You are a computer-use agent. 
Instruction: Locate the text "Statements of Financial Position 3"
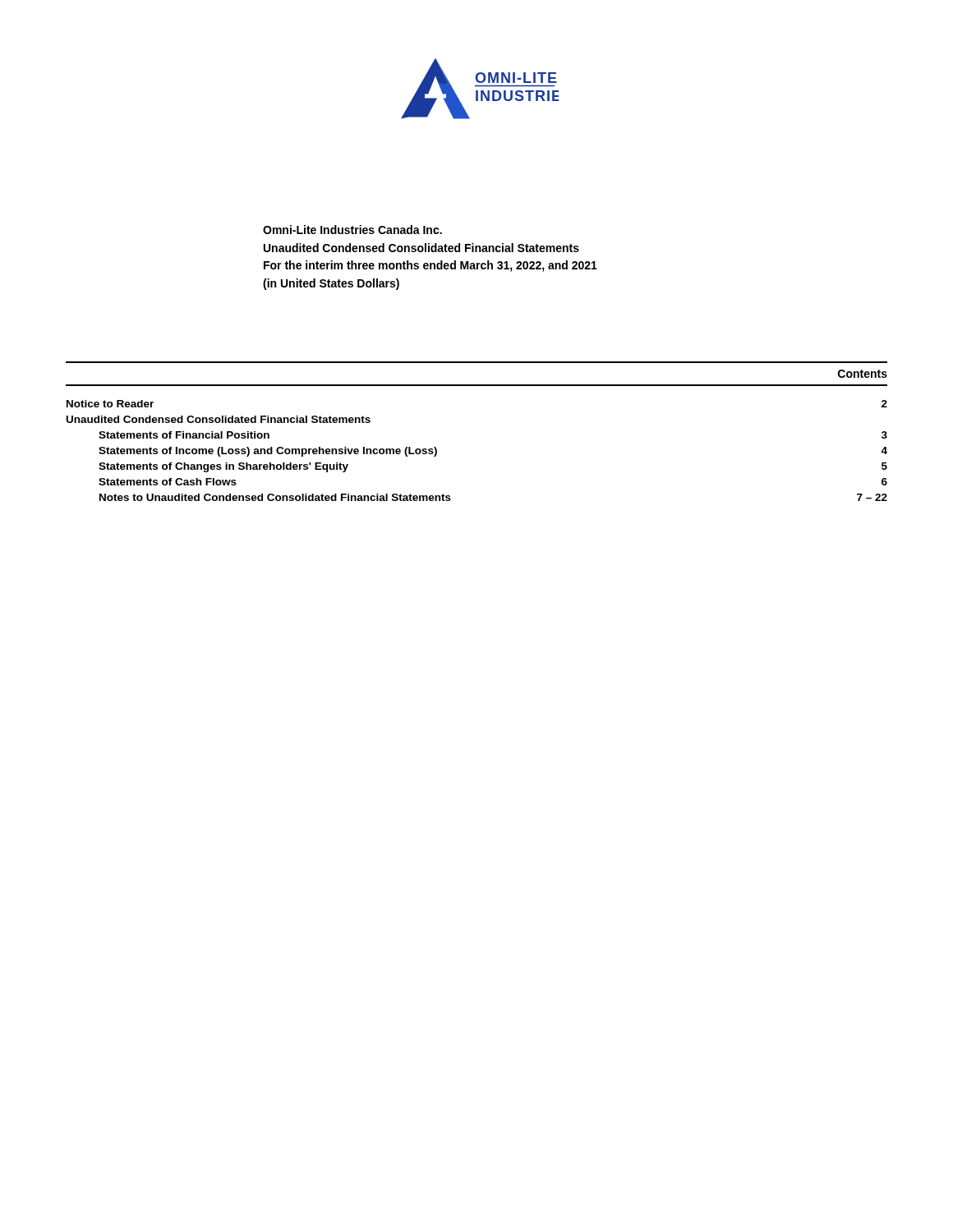coord(183,435)
